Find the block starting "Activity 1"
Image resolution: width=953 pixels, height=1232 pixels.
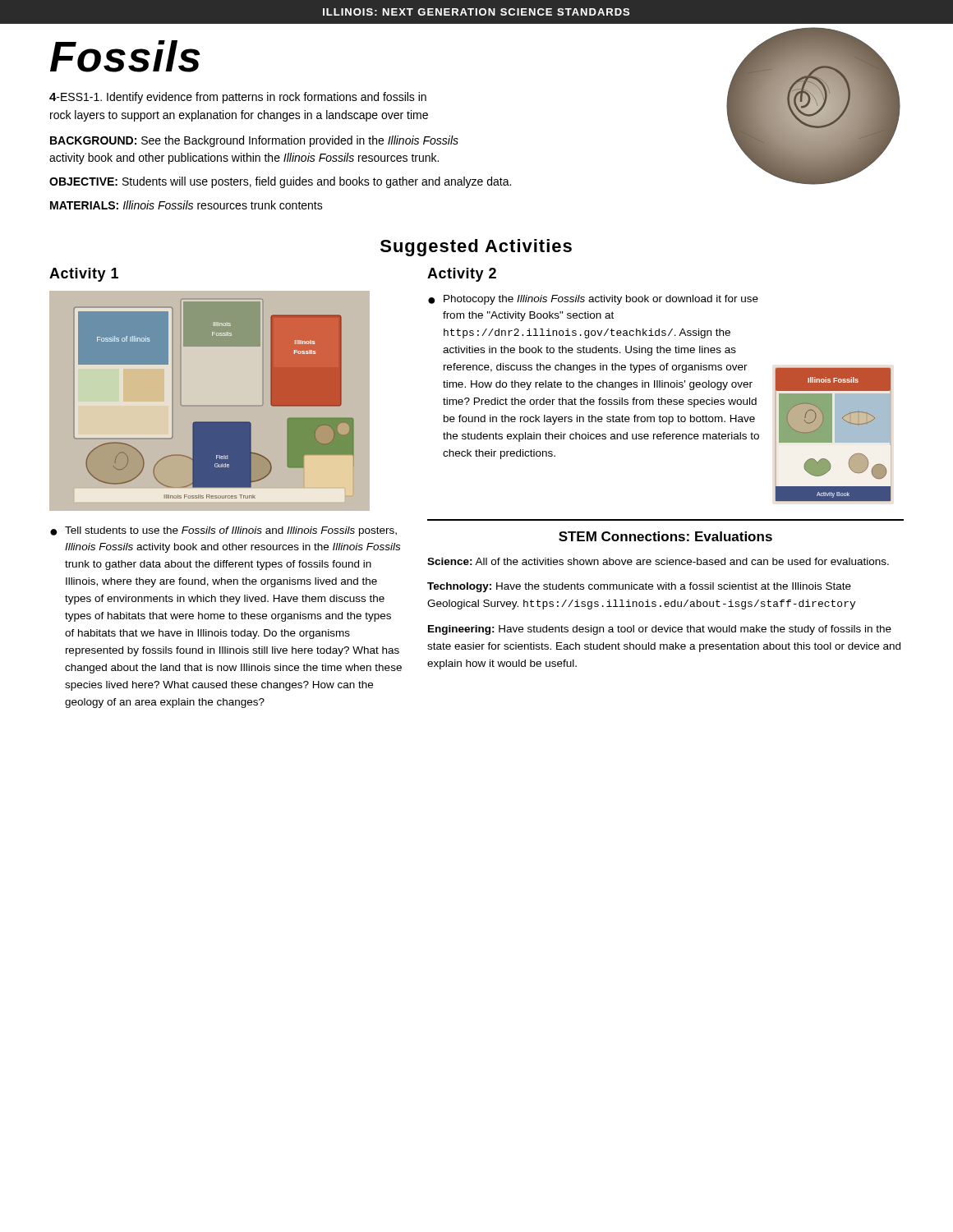tap(84, 273)
